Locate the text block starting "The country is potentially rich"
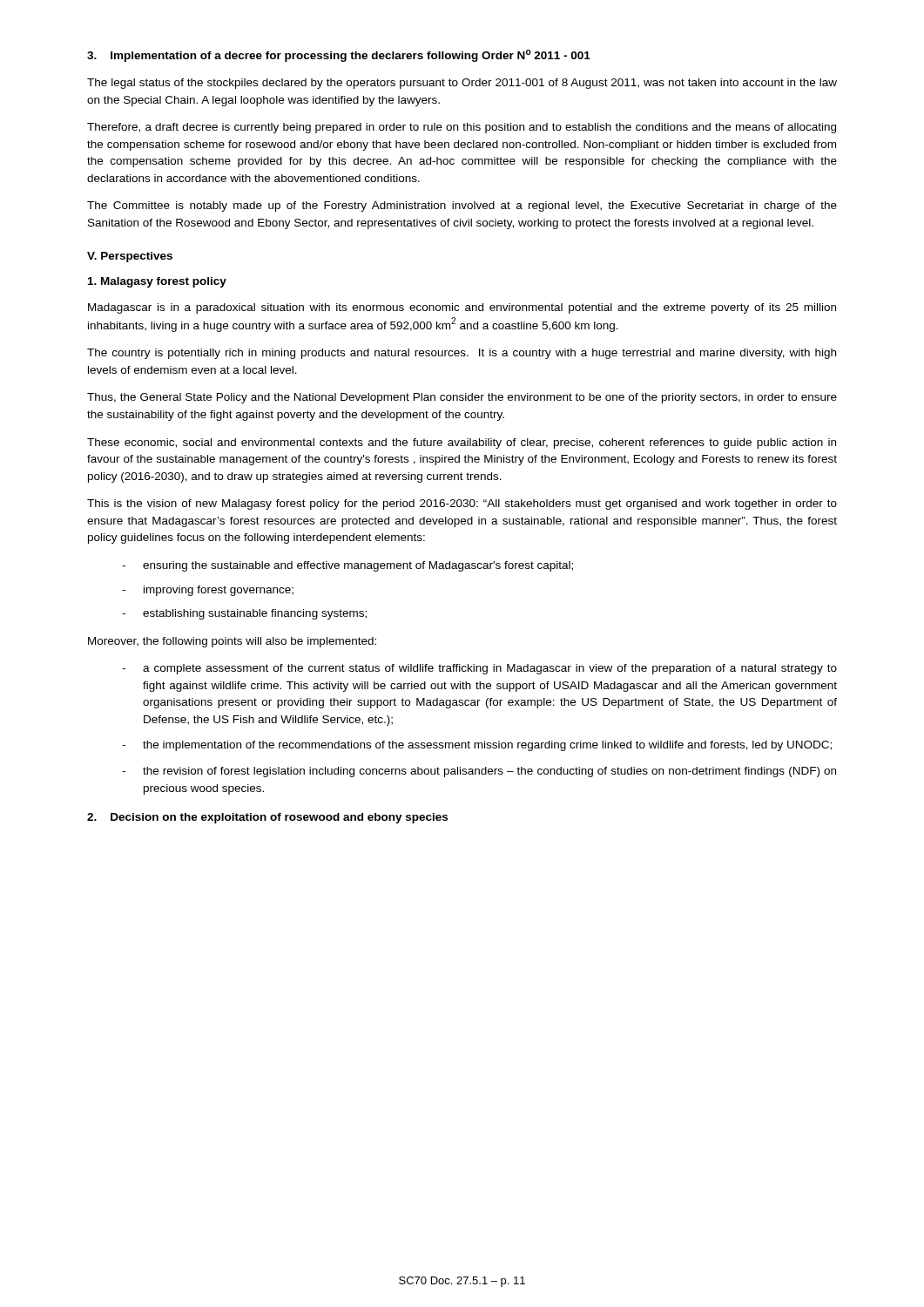This screenshot has width=924, height=1307. click(x=462, y=361)
